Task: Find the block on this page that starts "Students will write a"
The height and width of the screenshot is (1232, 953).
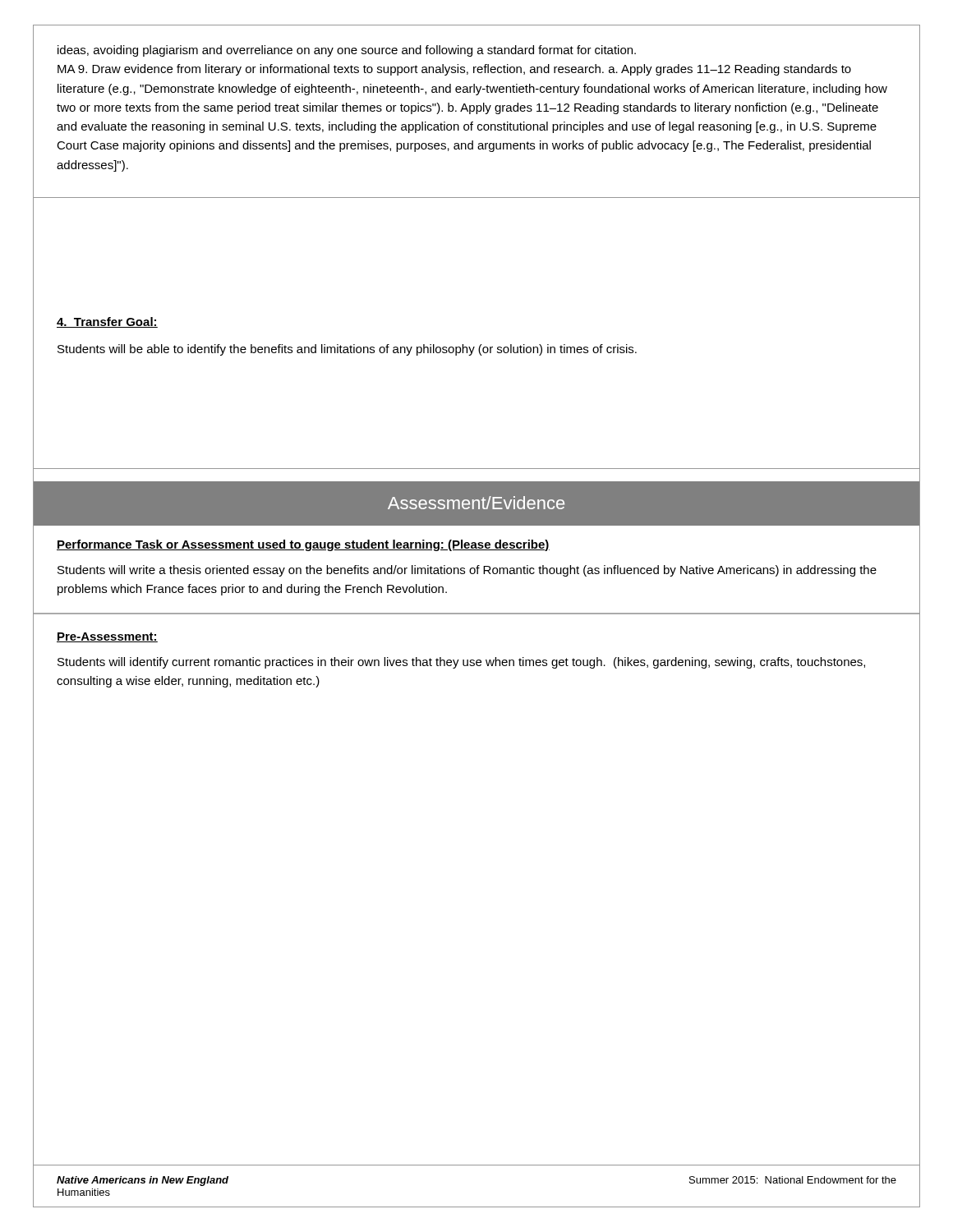Action: (476, 579)
